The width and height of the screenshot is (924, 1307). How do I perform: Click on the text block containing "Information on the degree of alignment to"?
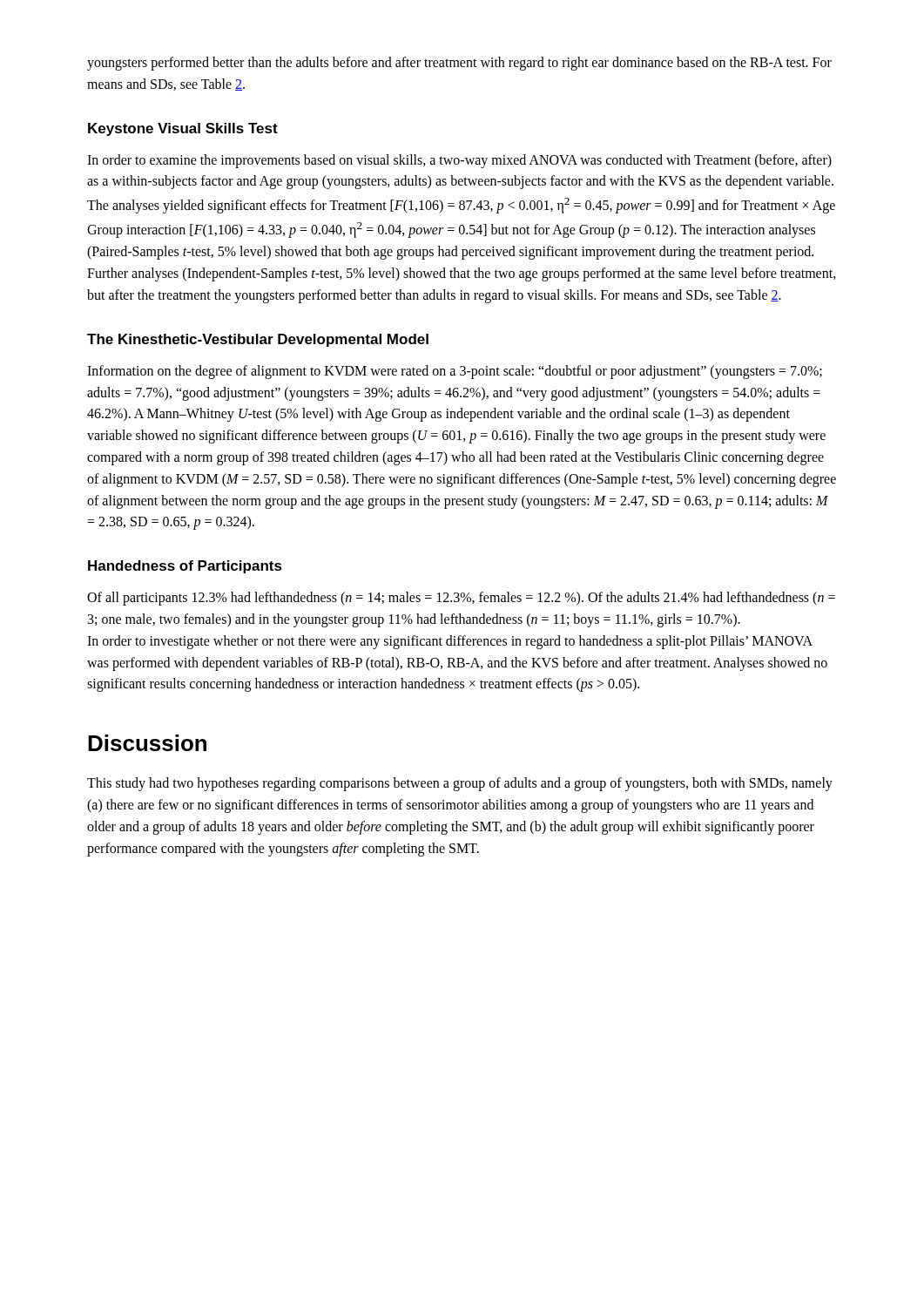tap(462, 447)
